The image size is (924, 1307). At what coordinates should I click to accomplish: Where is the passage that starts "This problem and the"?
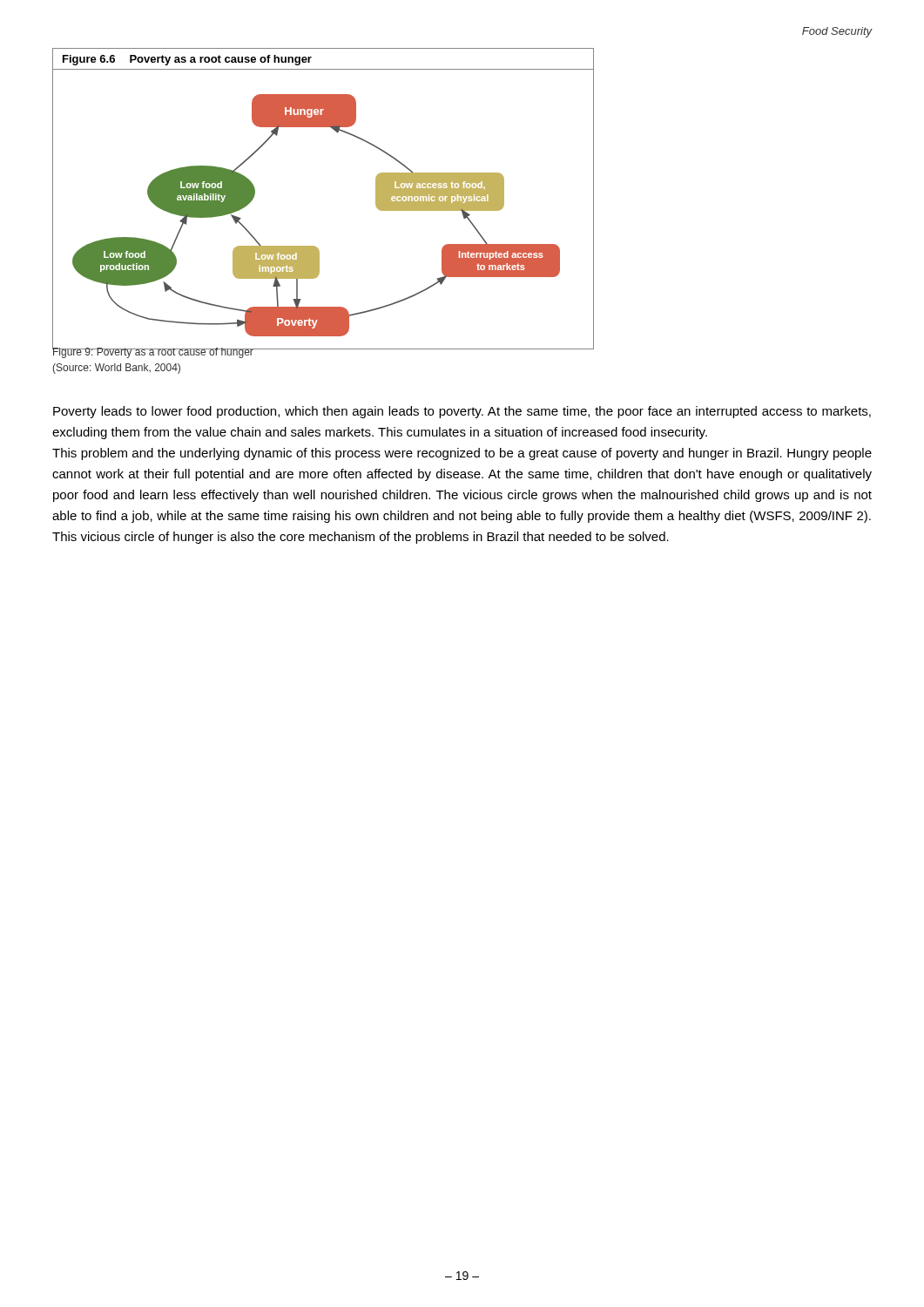[x=462, y=495]
